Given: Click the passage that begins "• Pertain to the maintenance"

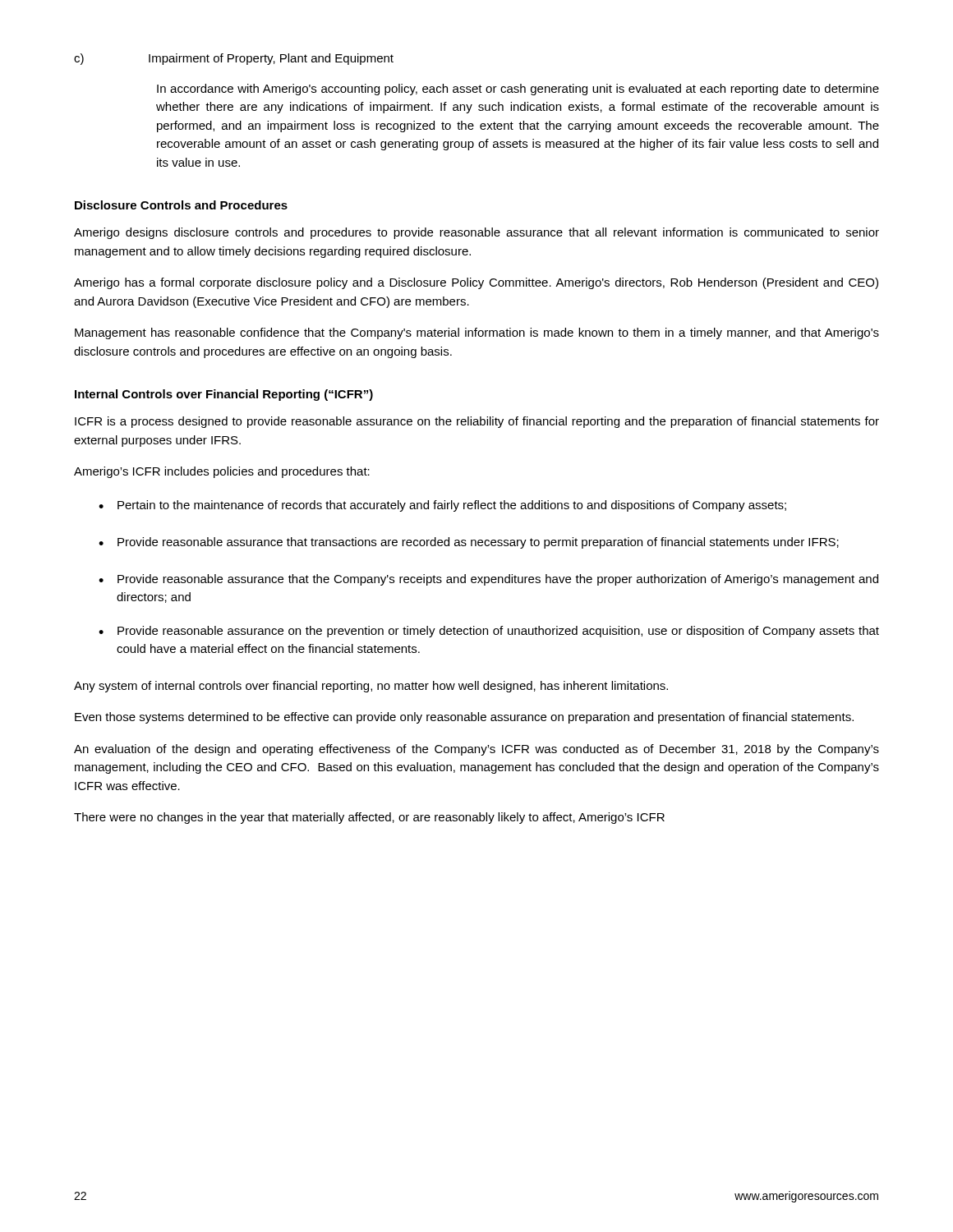Looking at the screenshot, I should coord(443,507).
